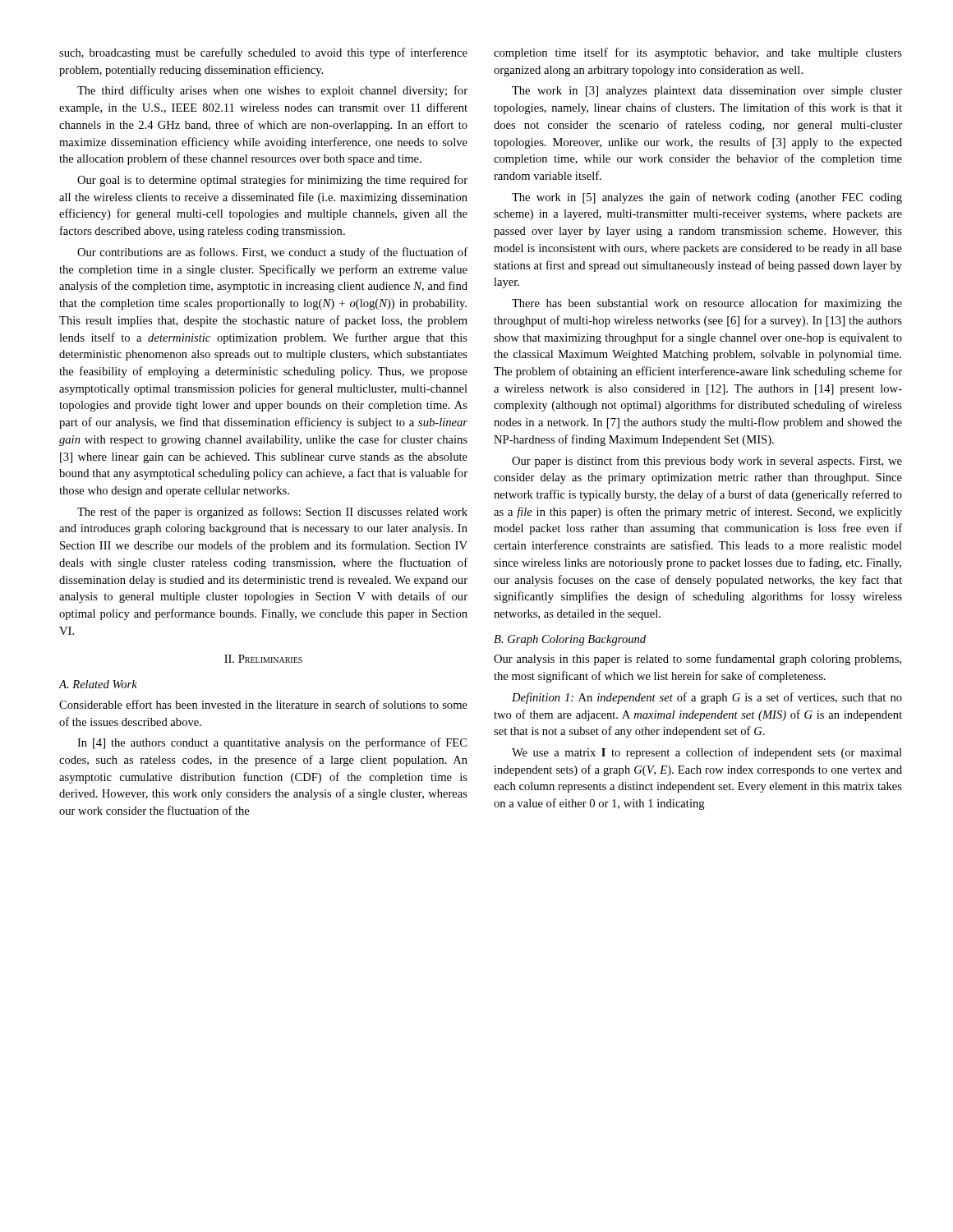Click on the text block starting "II. Preliminaries"
This screenshot has width=953, height=1232.
coord(263,659)
